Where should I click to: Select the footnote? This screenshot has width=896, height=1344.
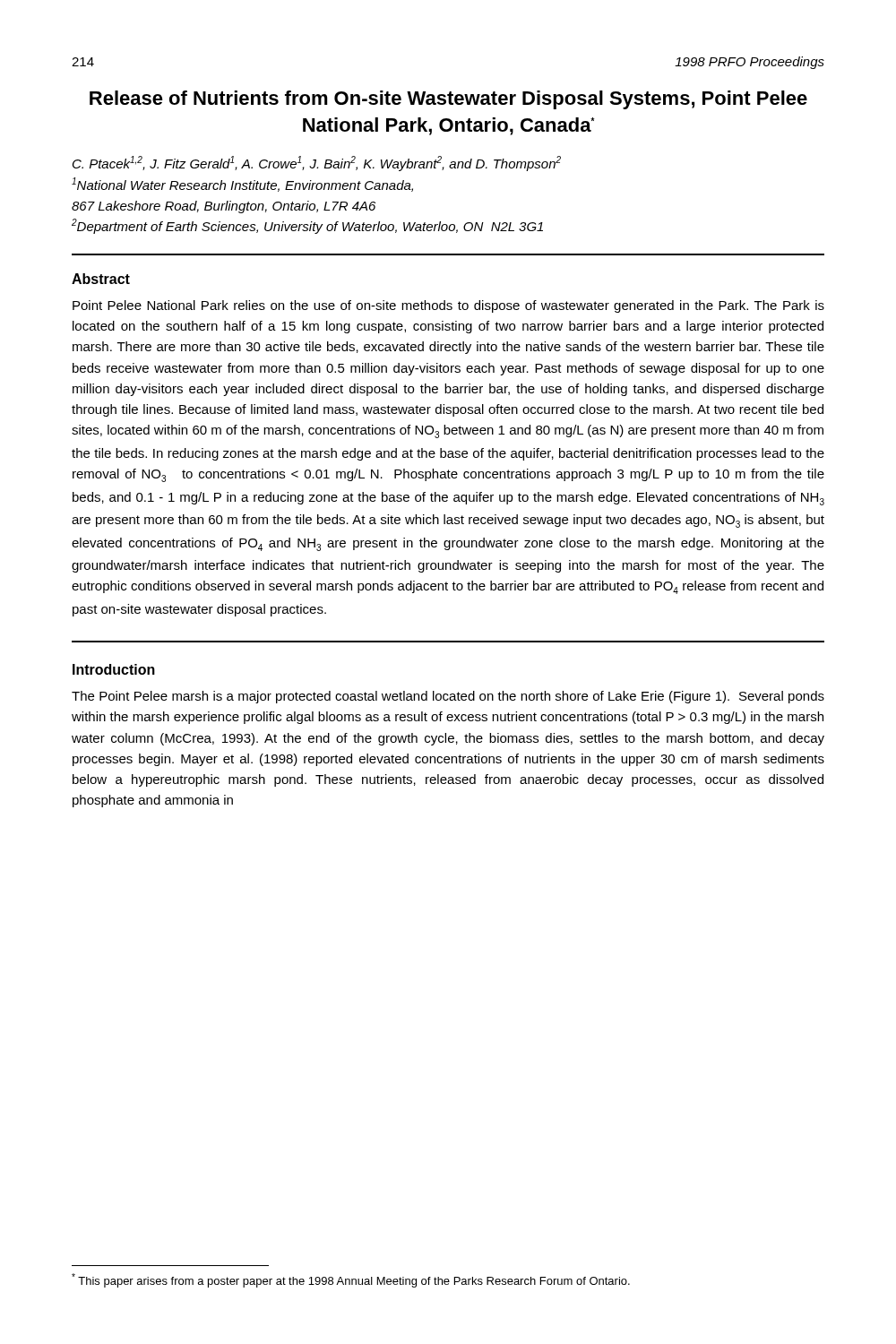[x=351, y=1280]
